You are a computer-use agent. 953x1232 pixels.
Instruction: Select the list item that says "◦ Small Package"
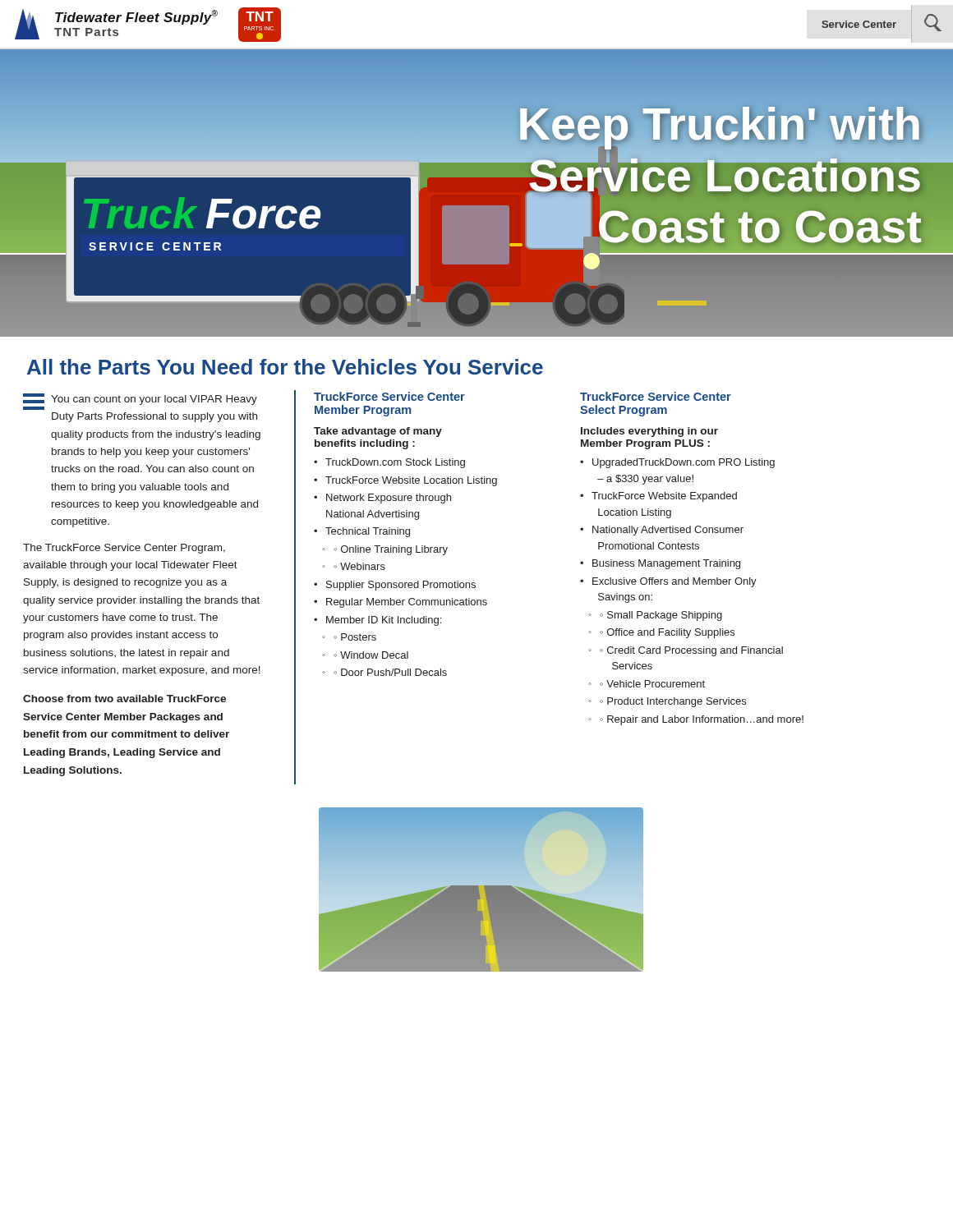click(x=661, y=614)
